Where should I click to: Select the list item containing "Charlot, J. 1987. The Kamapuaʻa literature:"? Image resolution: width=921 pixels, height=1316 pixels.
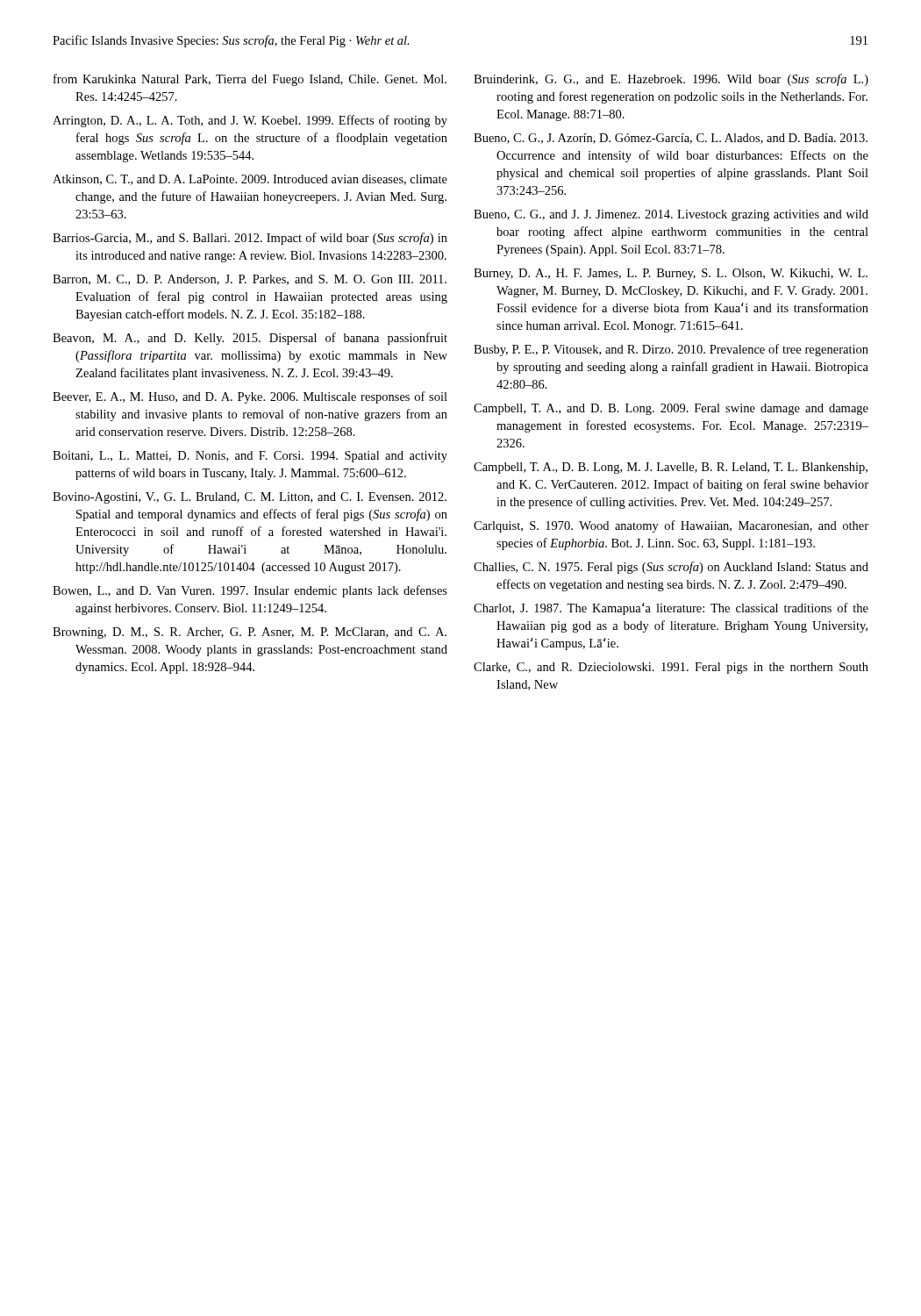pos(671,625)
